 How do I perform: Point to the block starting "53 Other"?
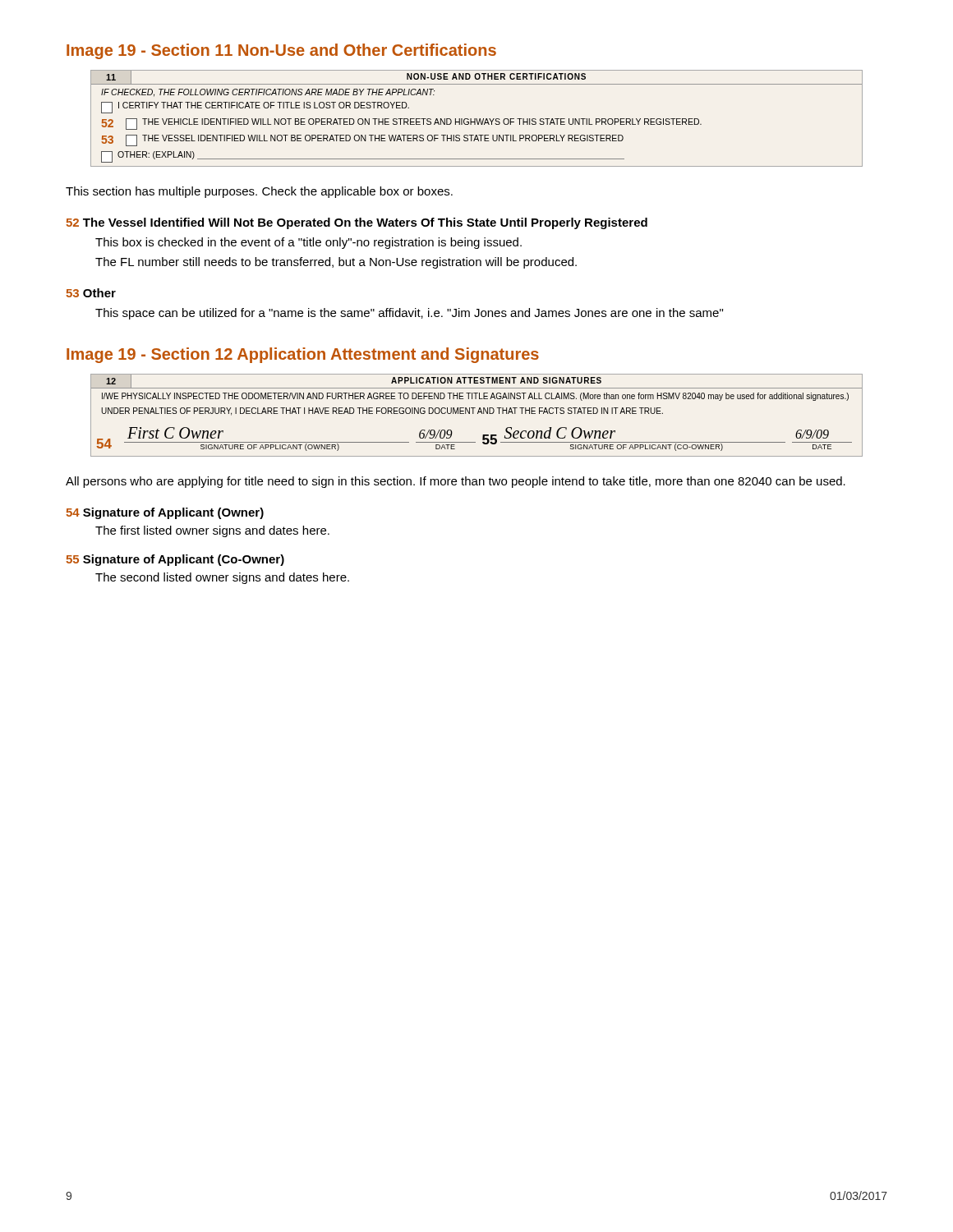[91, 293]
